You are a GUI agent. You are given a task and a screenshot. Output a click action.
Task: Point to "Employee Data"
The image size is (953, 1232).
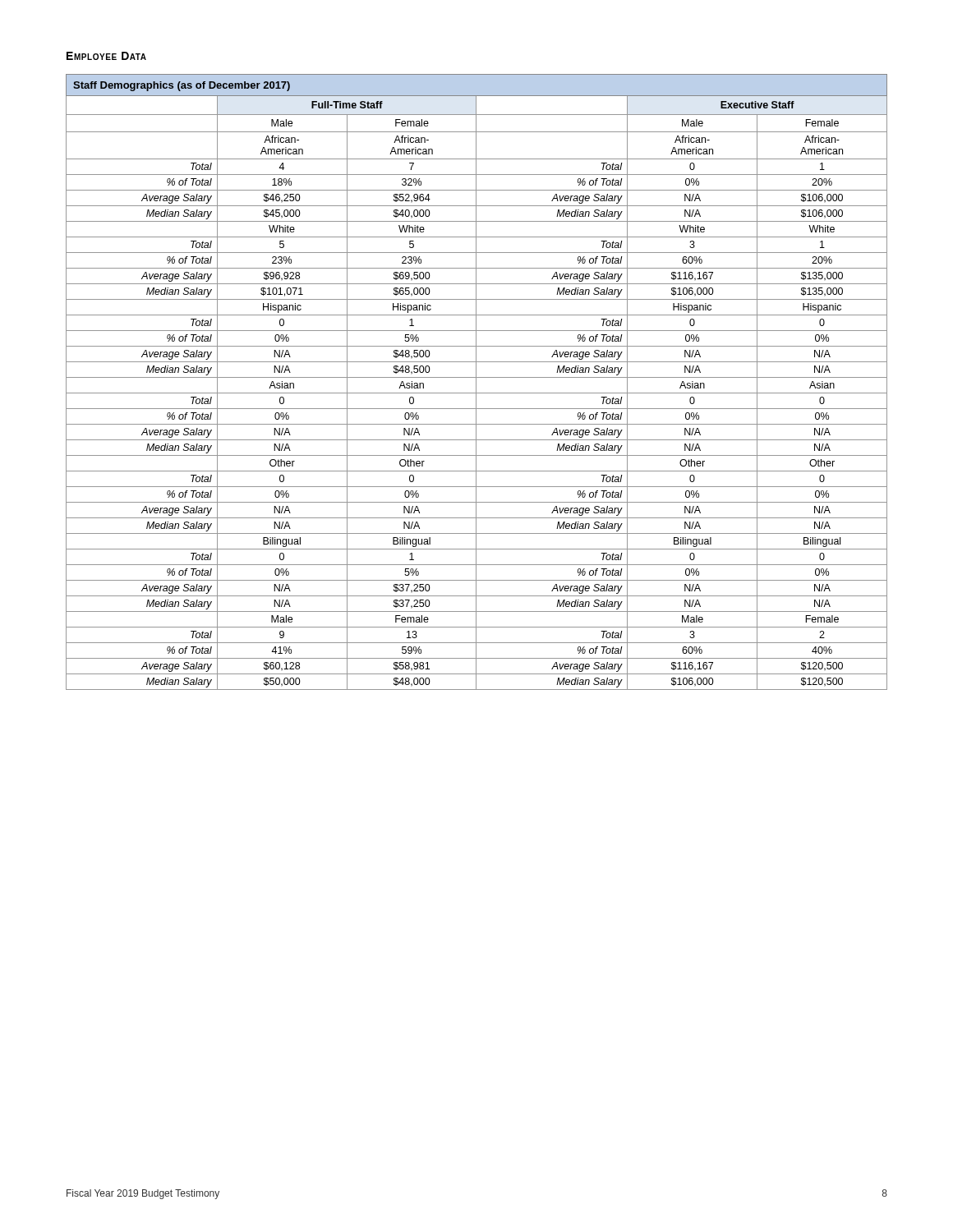[x=106, y=56]
